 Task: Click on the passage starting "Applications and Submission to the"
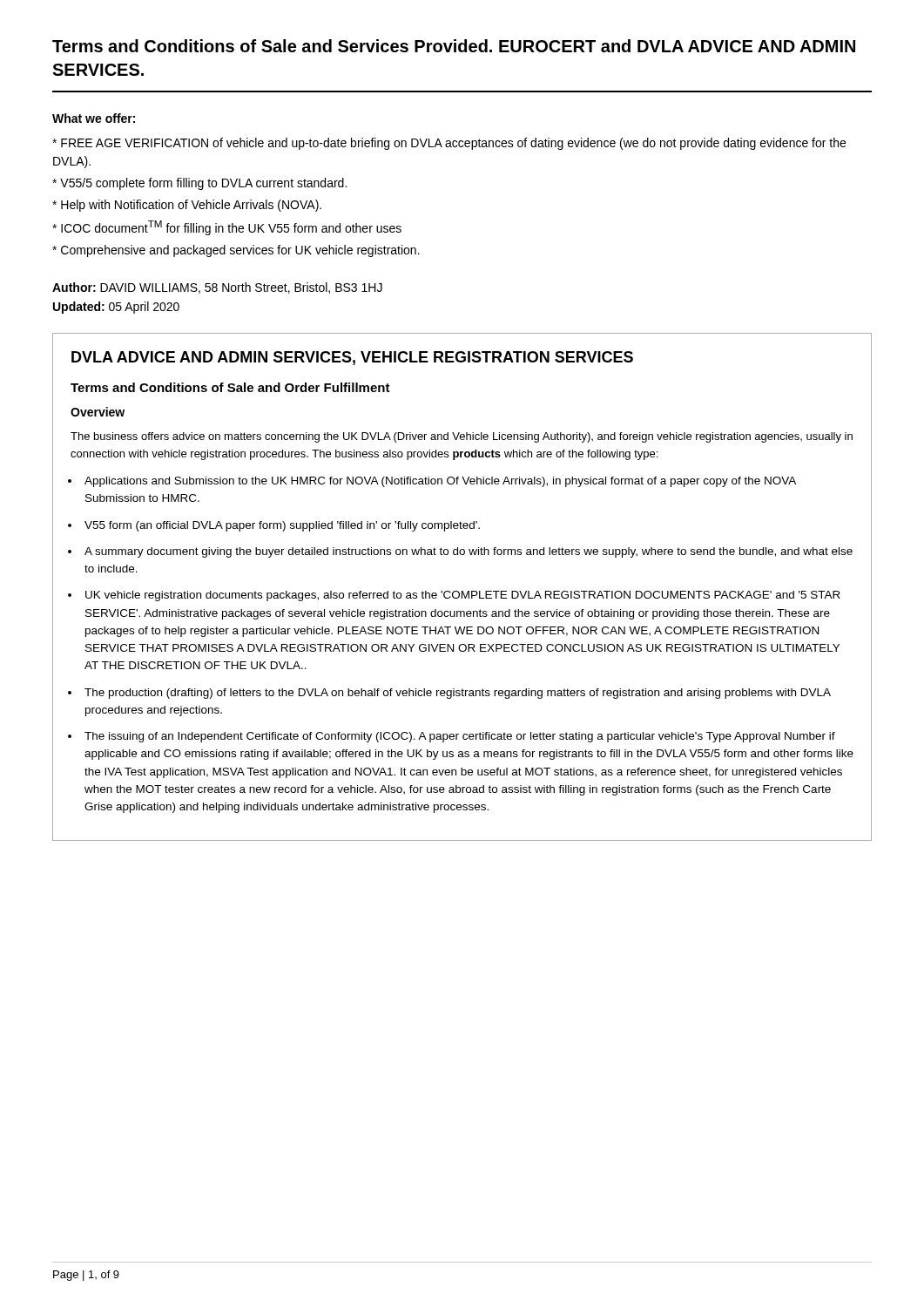440,489
